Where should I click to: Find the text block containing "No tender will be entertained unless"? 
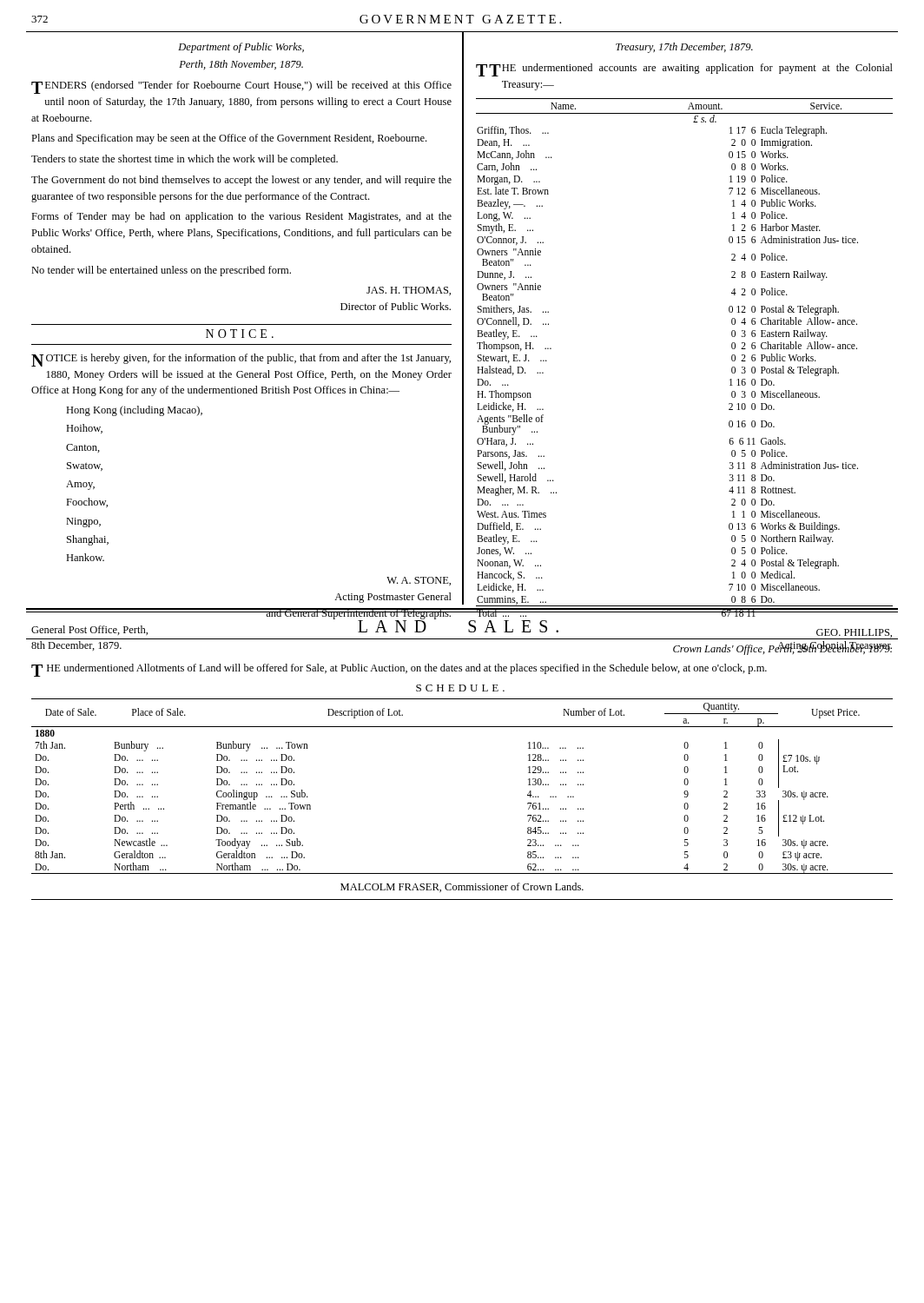(161, 270)
